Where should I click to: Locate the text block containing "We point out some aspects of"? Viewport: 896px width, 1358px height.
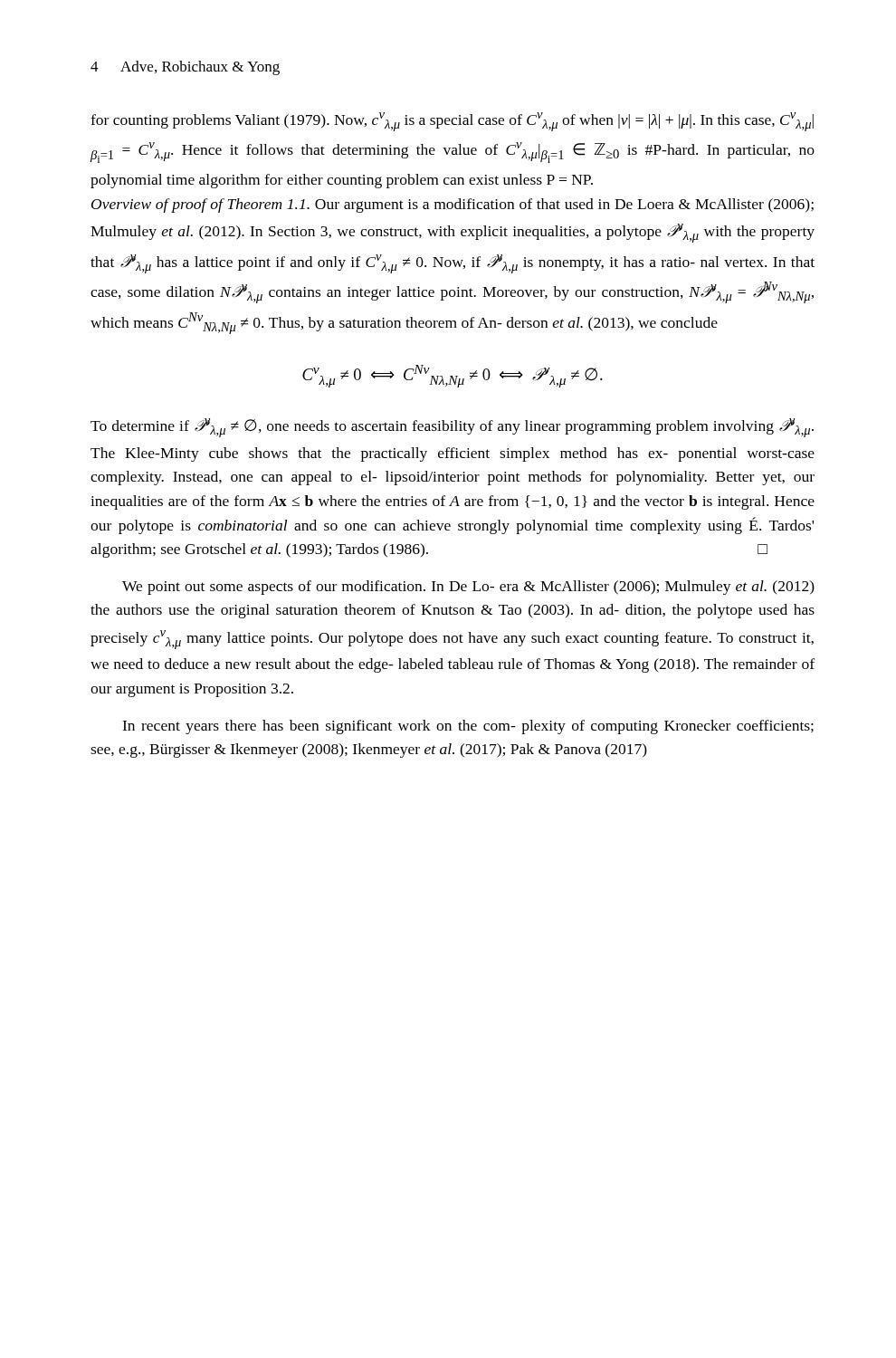click(x=453, y=637)
